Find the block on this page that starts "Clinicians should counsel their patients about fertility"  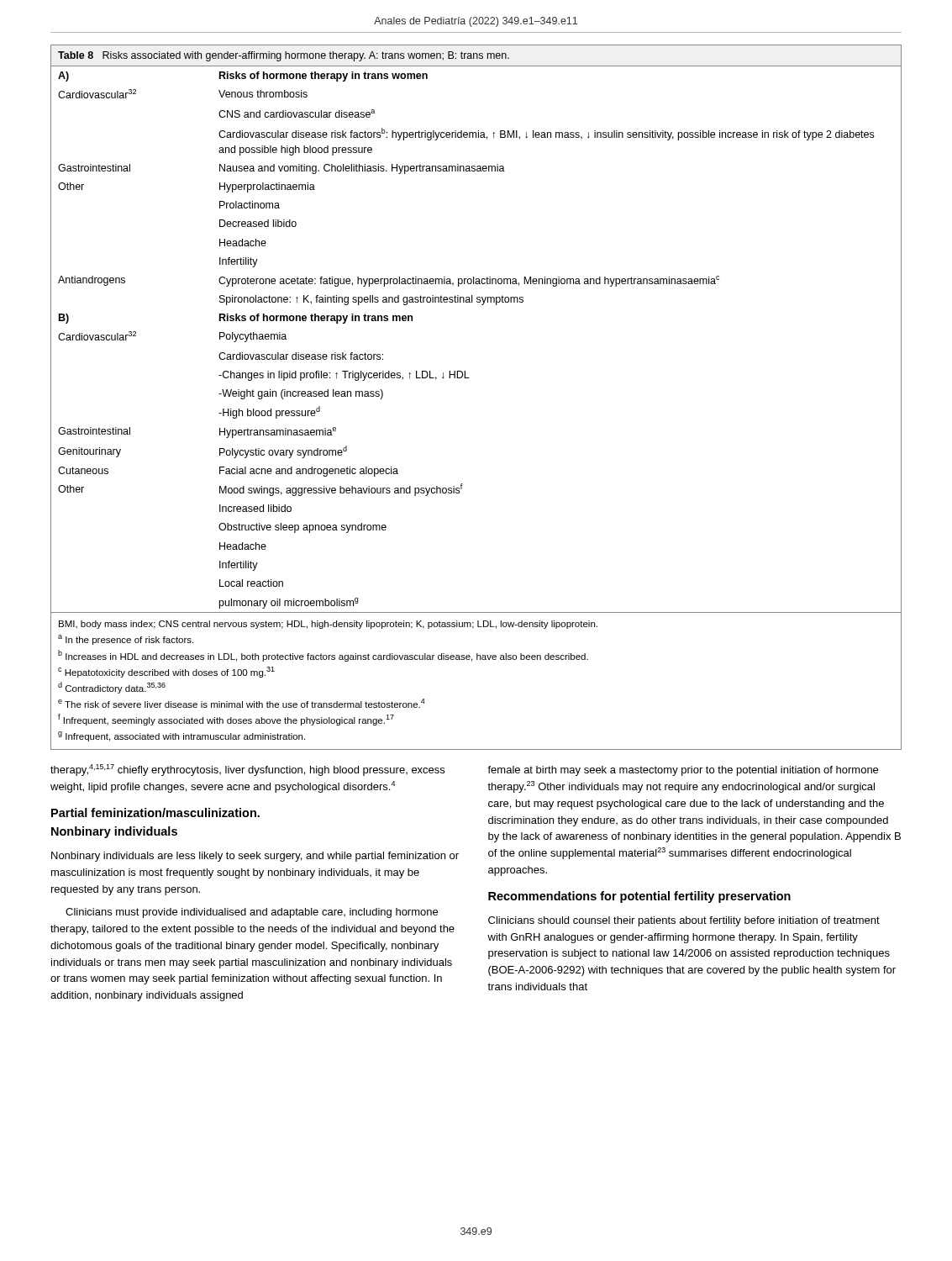(x=695, y=954)
